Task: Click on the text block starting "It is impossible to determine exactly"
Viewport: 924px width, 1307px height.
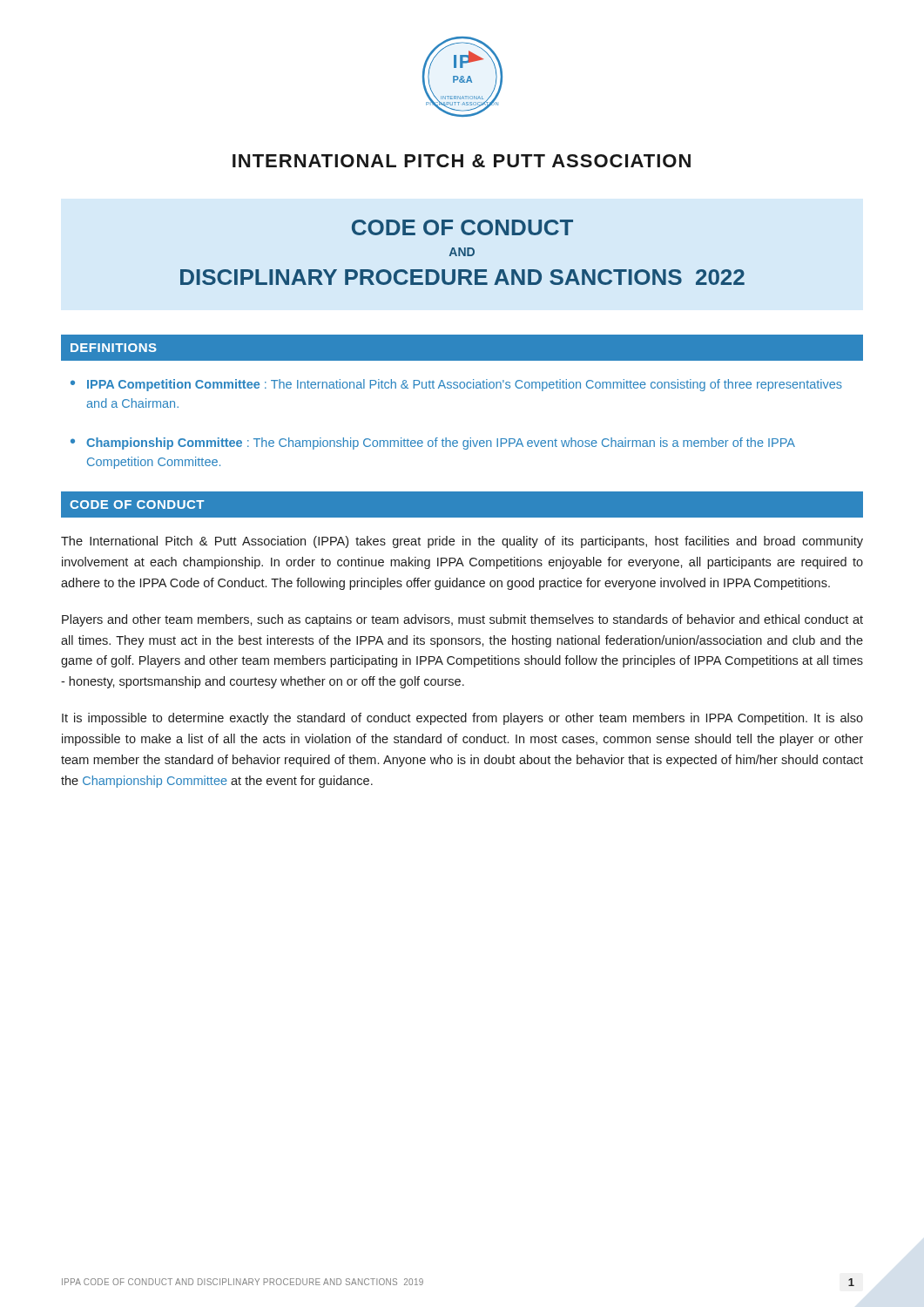Action: [x=462, y=749]
